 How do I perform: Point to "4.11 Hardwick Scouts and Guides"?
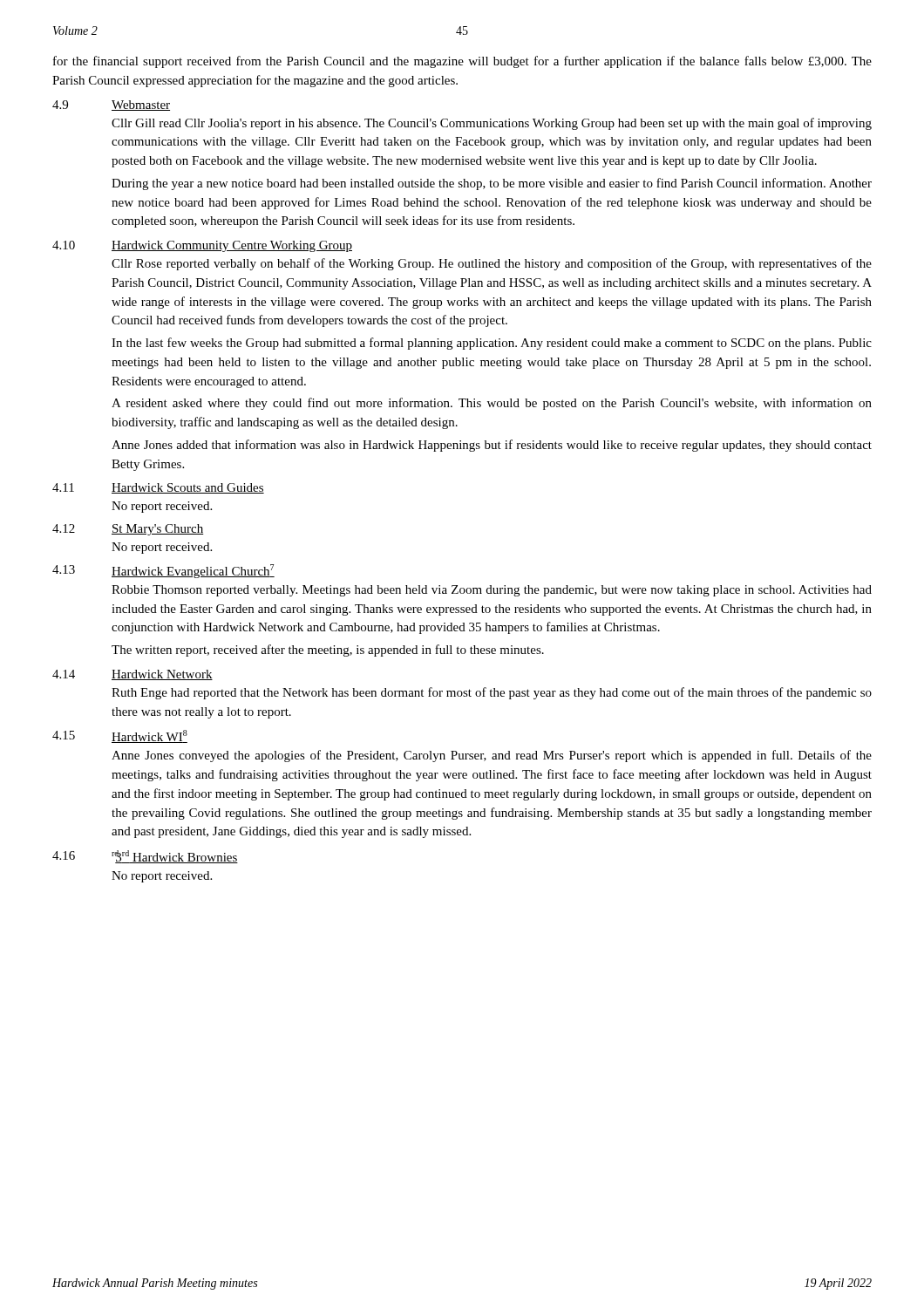158,488
